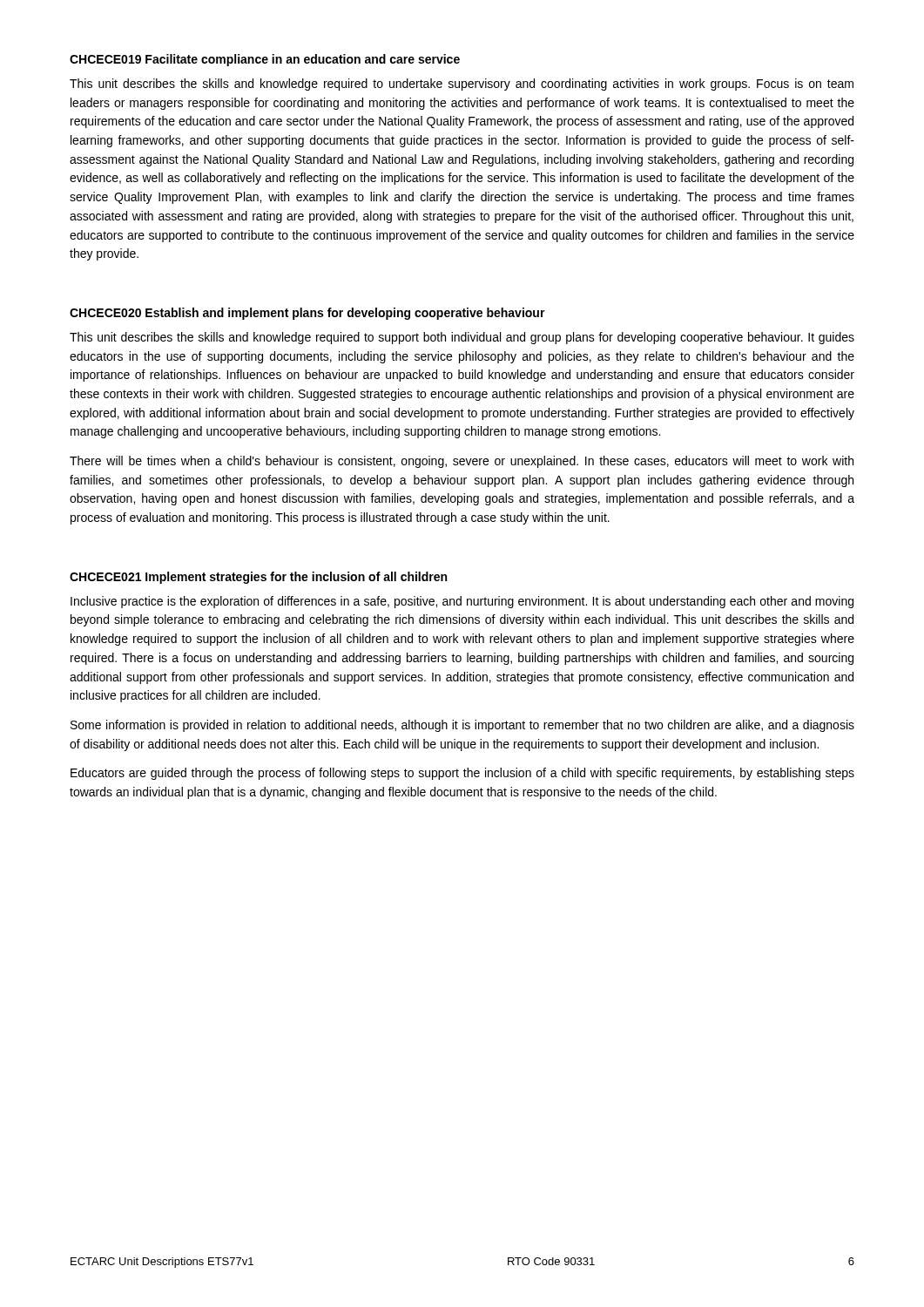Locate the section header that opens with "CHCECE021 Implement strategies for the inclusion of"
Image resolution: width=924 pixels, height=1307 pixels.
pyautogui.click(x=259, y=577)
